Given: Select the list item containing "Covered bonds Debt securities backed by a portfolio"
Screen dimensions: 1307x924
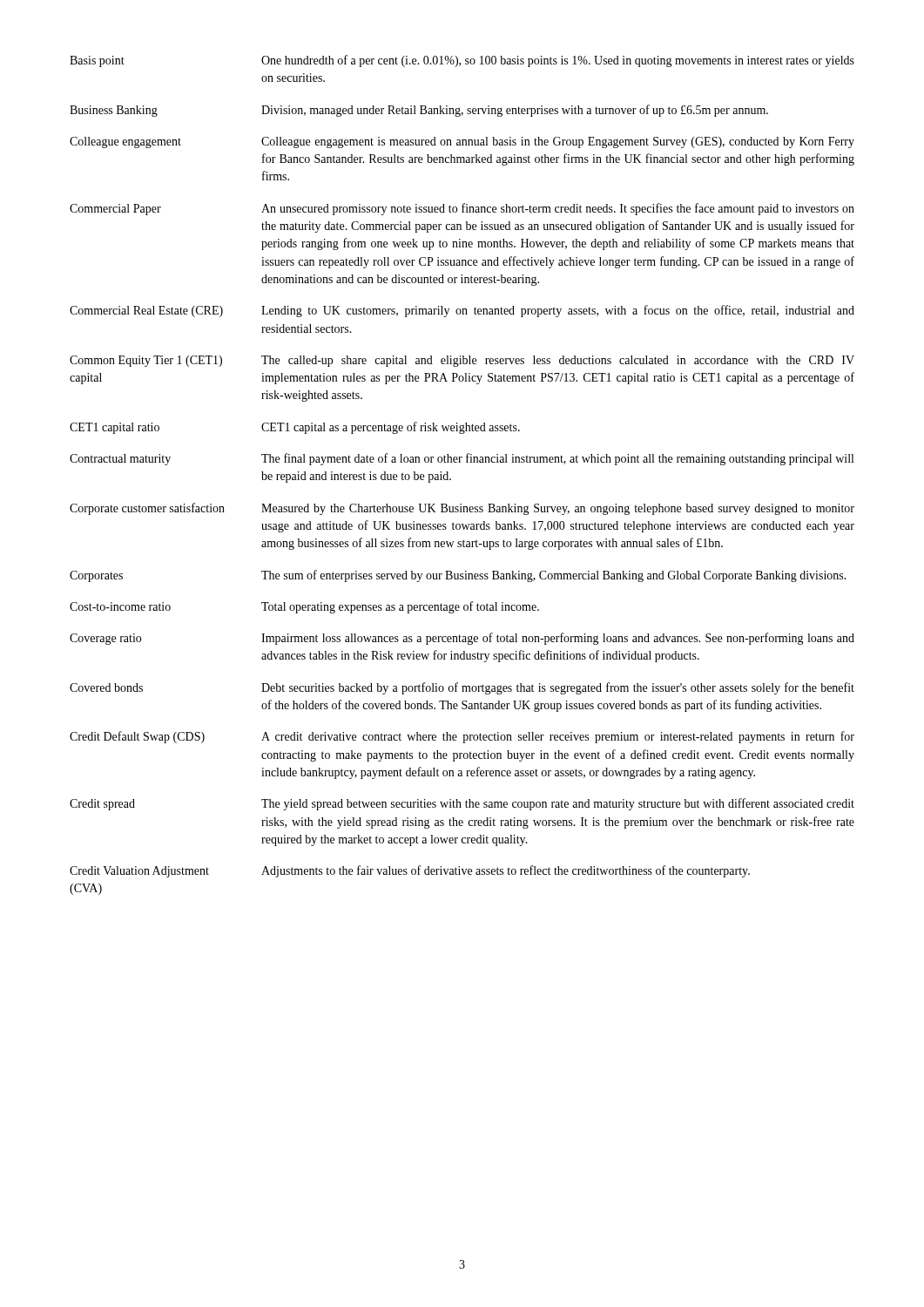Looking at the screenshot, I should (x=462, y=697).
